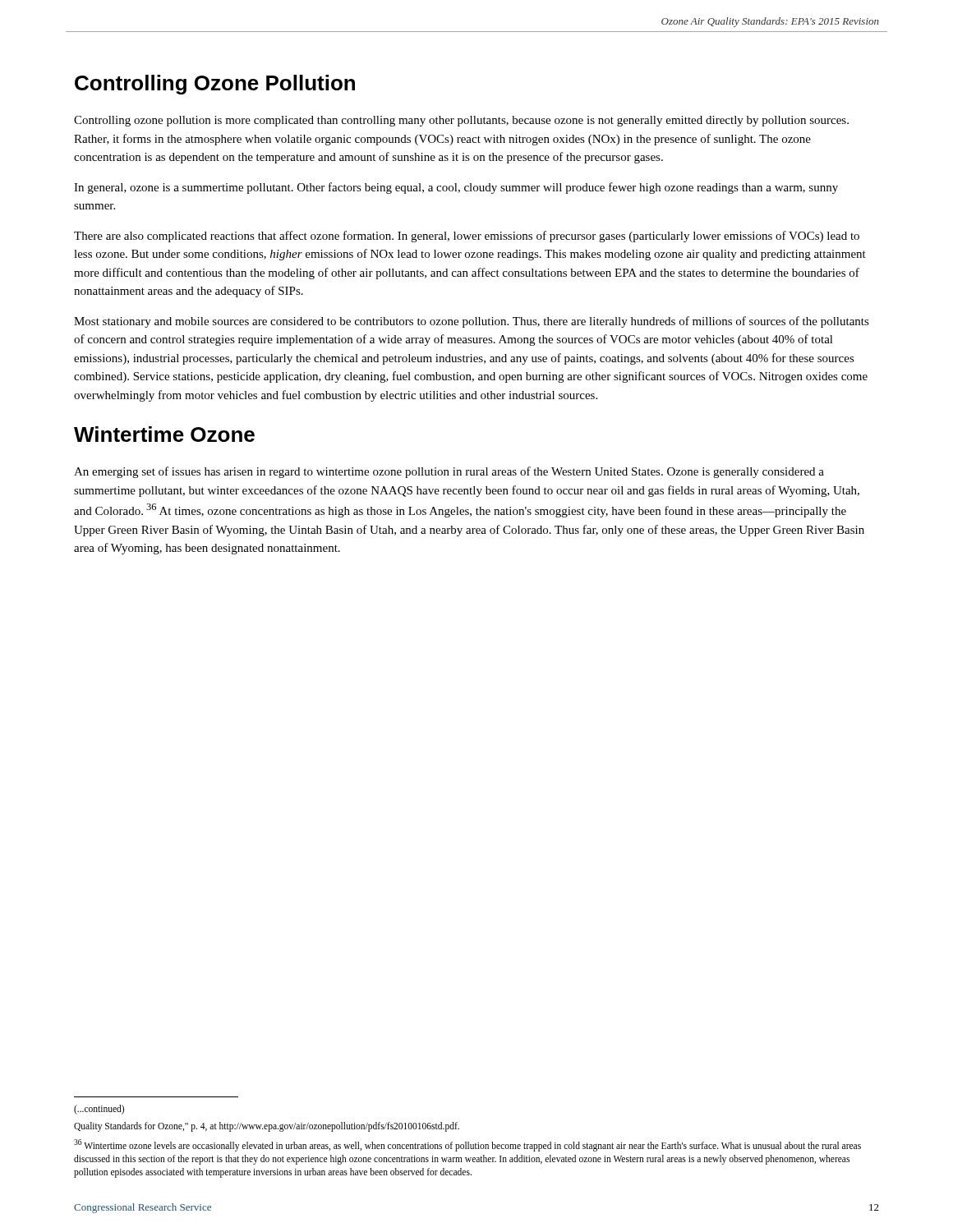Where does it say "Wintertime Ozone"?
The width and height of the screenshot is (953, 1232).
pyautogui.click(x=164, y=434)
